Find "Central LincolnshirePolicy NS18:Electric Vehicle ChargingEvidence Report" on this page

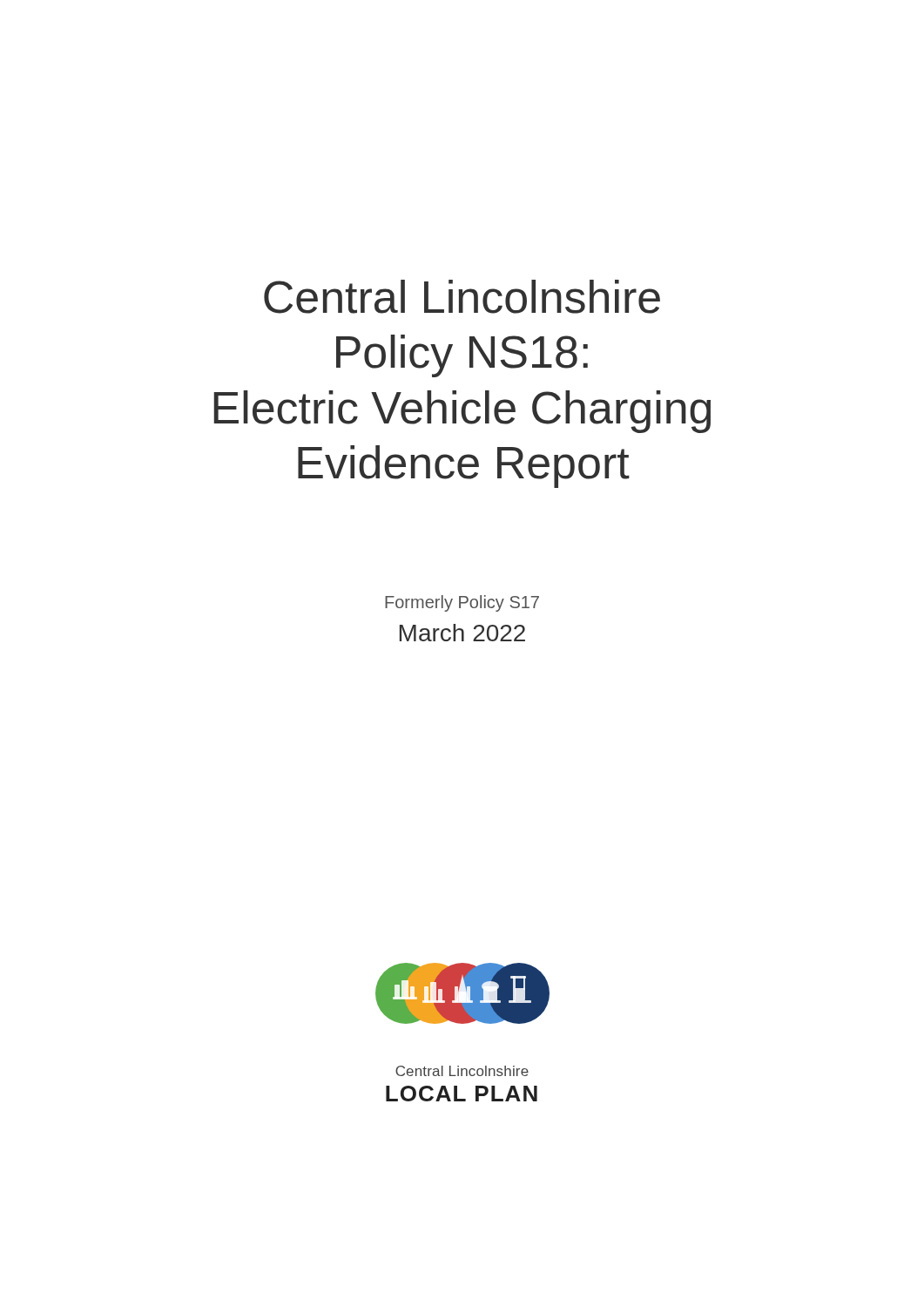[462, 381]
